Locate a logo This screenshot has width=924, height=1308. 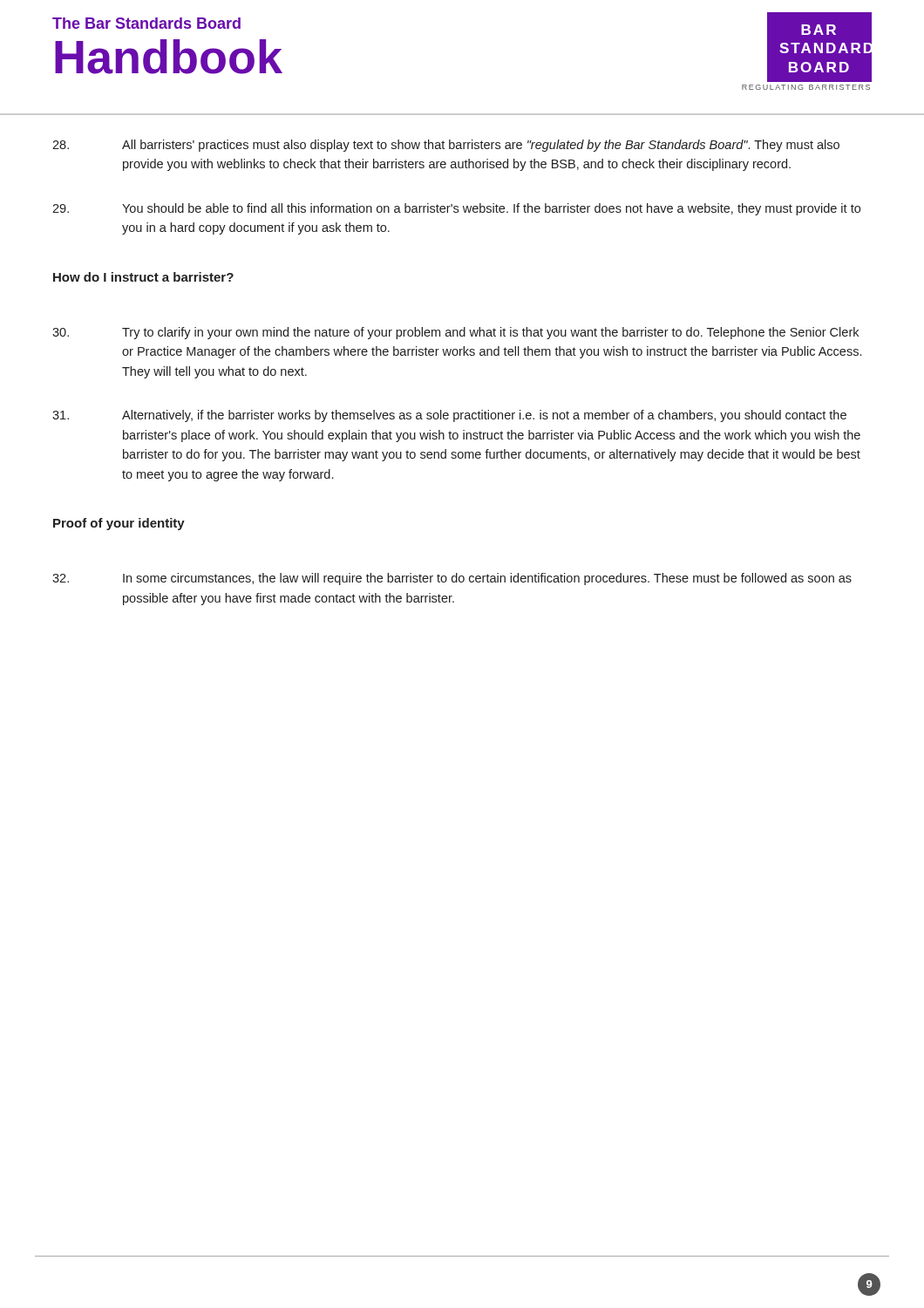click(x=819, y=47)
